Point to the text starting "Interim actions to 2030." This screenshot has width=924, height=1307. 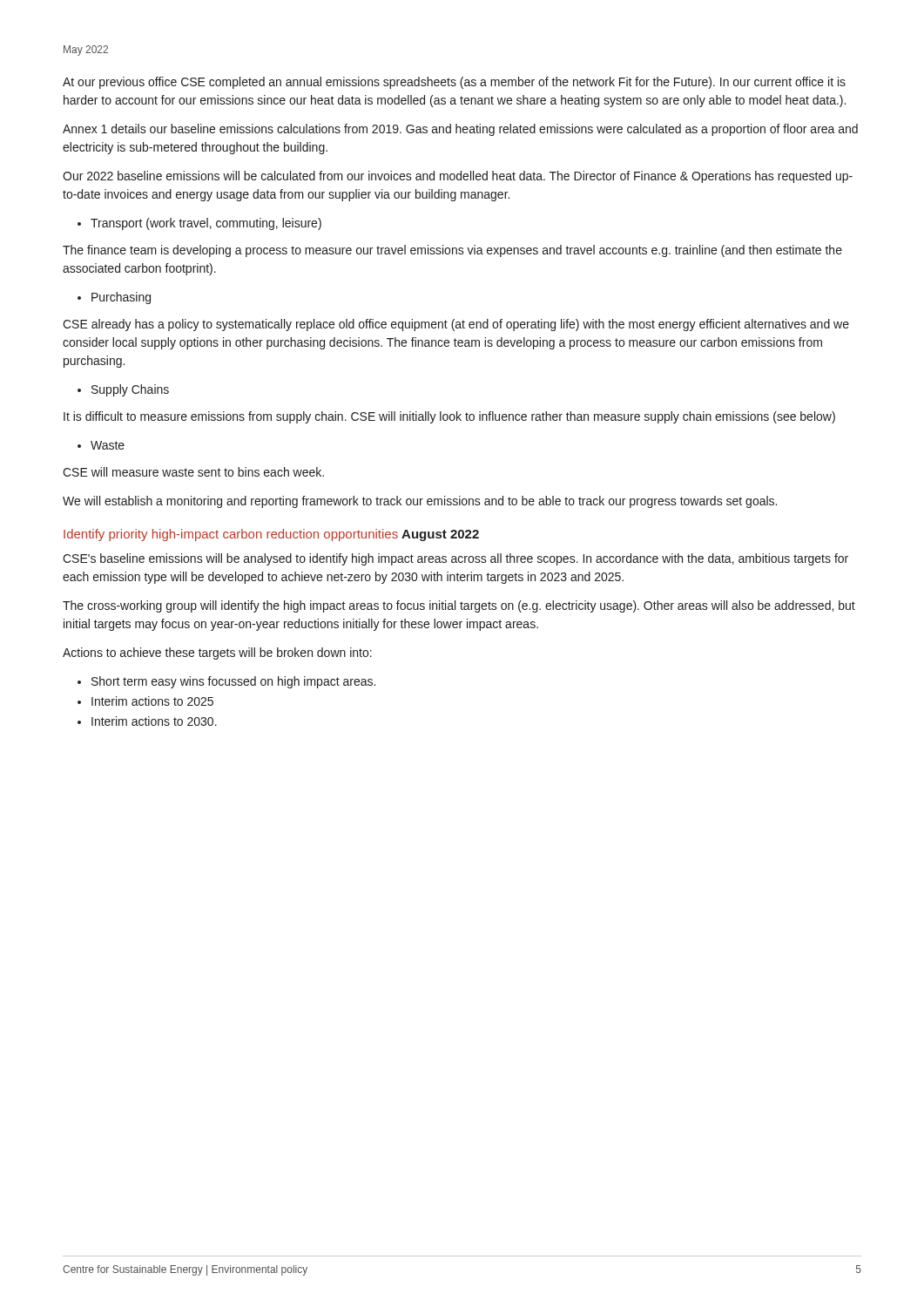(x=147, y=721)
